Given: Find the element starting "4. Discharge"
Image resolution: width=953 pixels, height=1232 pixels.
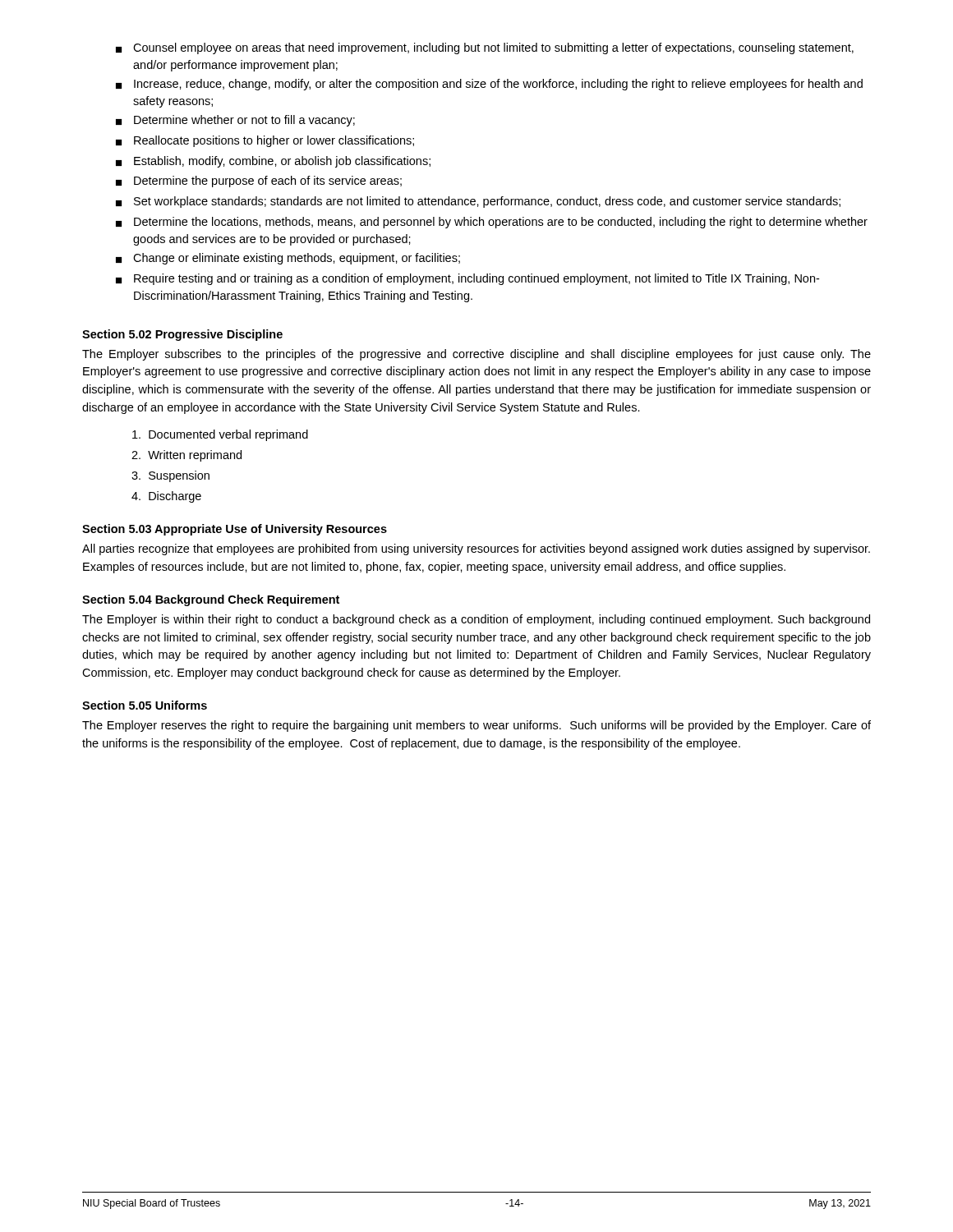Looking at the screenshot, I should (x=167, y=496).
